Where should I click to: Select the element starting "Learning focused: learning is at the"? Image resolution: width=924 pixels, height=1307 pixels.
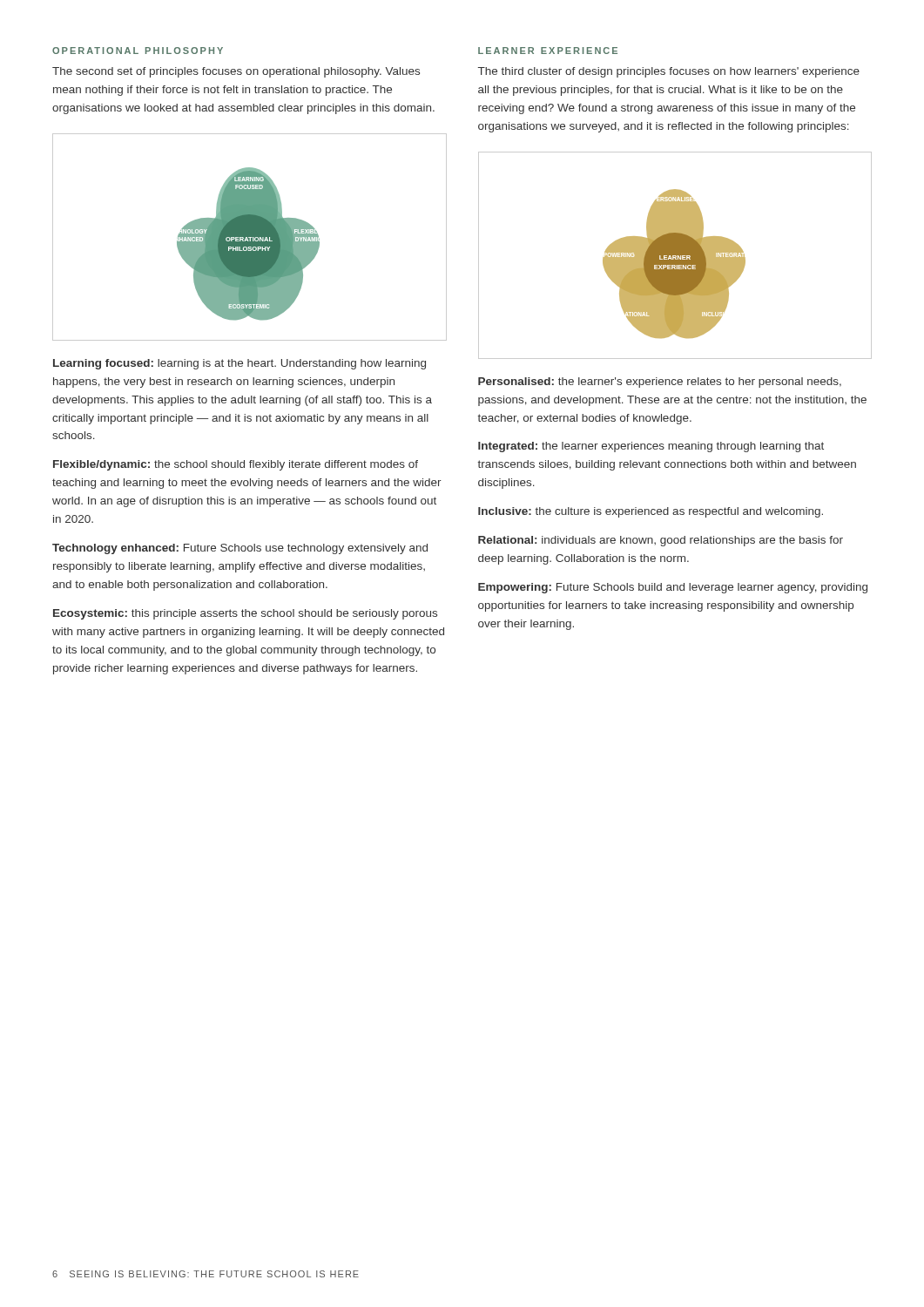point(242,399)
